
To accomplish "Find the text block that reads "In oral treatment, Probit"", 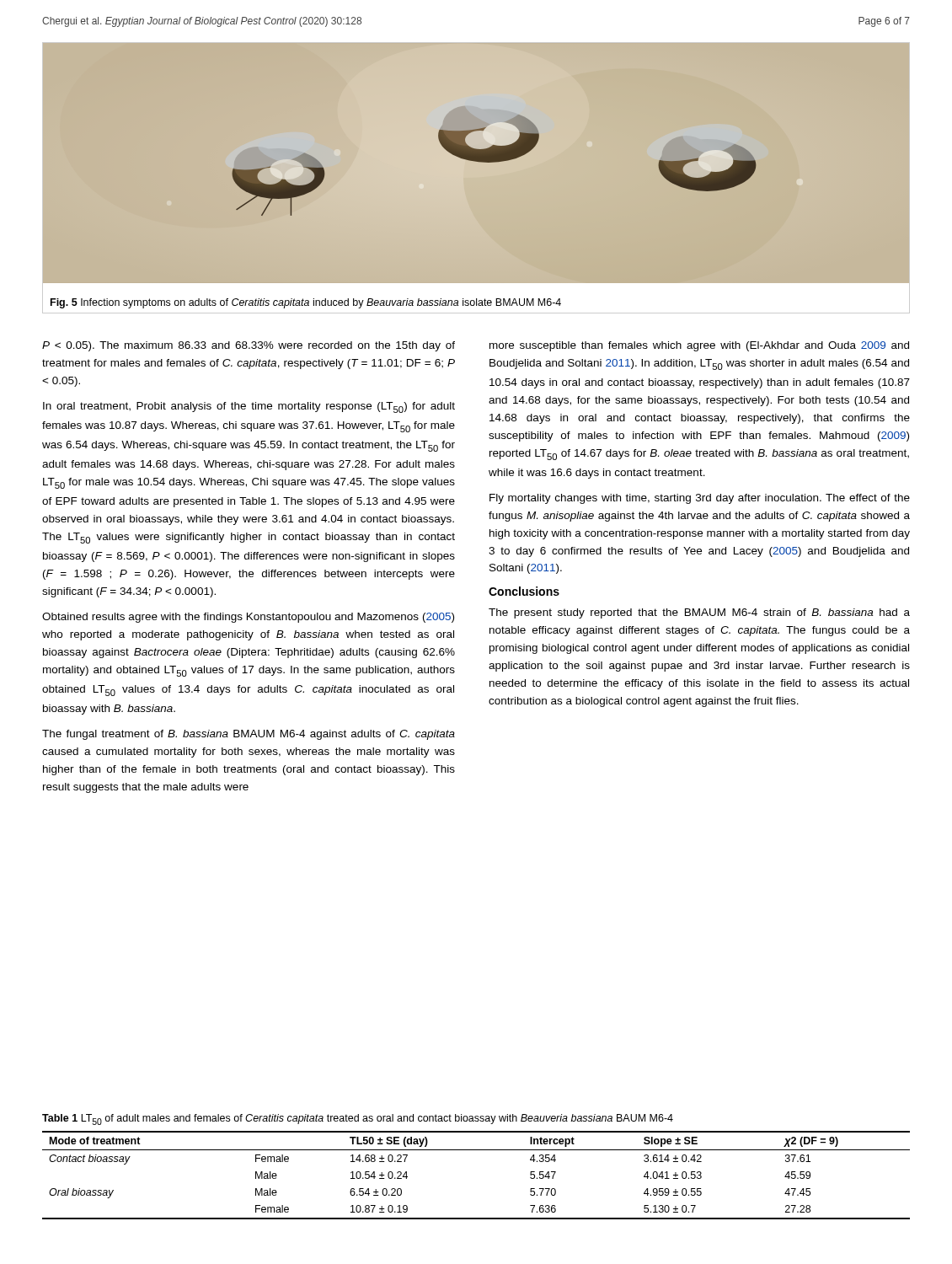I will click(x=249, y=498).
